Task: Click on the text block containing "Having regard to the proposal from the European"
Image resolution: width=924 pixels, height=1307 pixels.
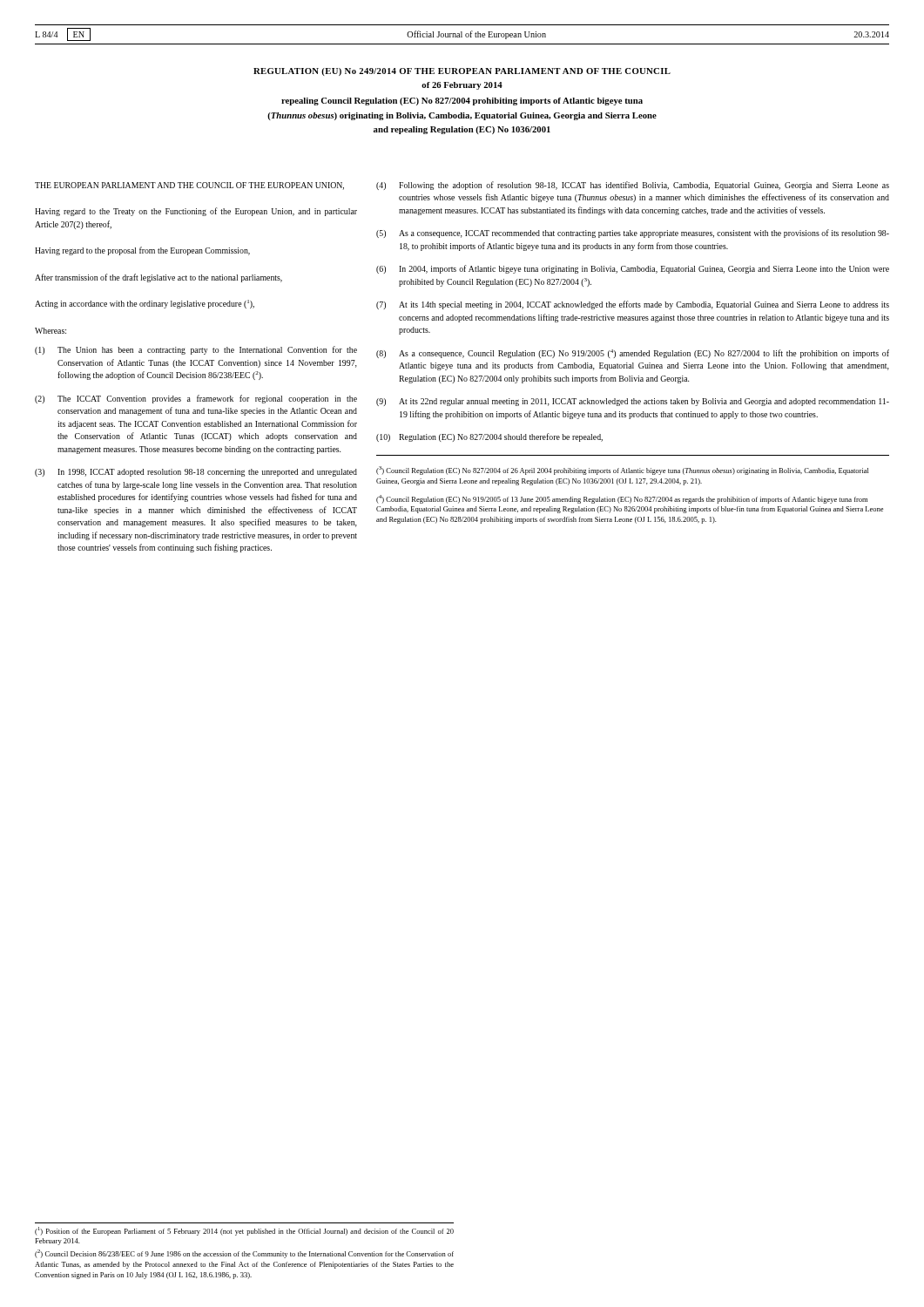Action: (196, 252)
